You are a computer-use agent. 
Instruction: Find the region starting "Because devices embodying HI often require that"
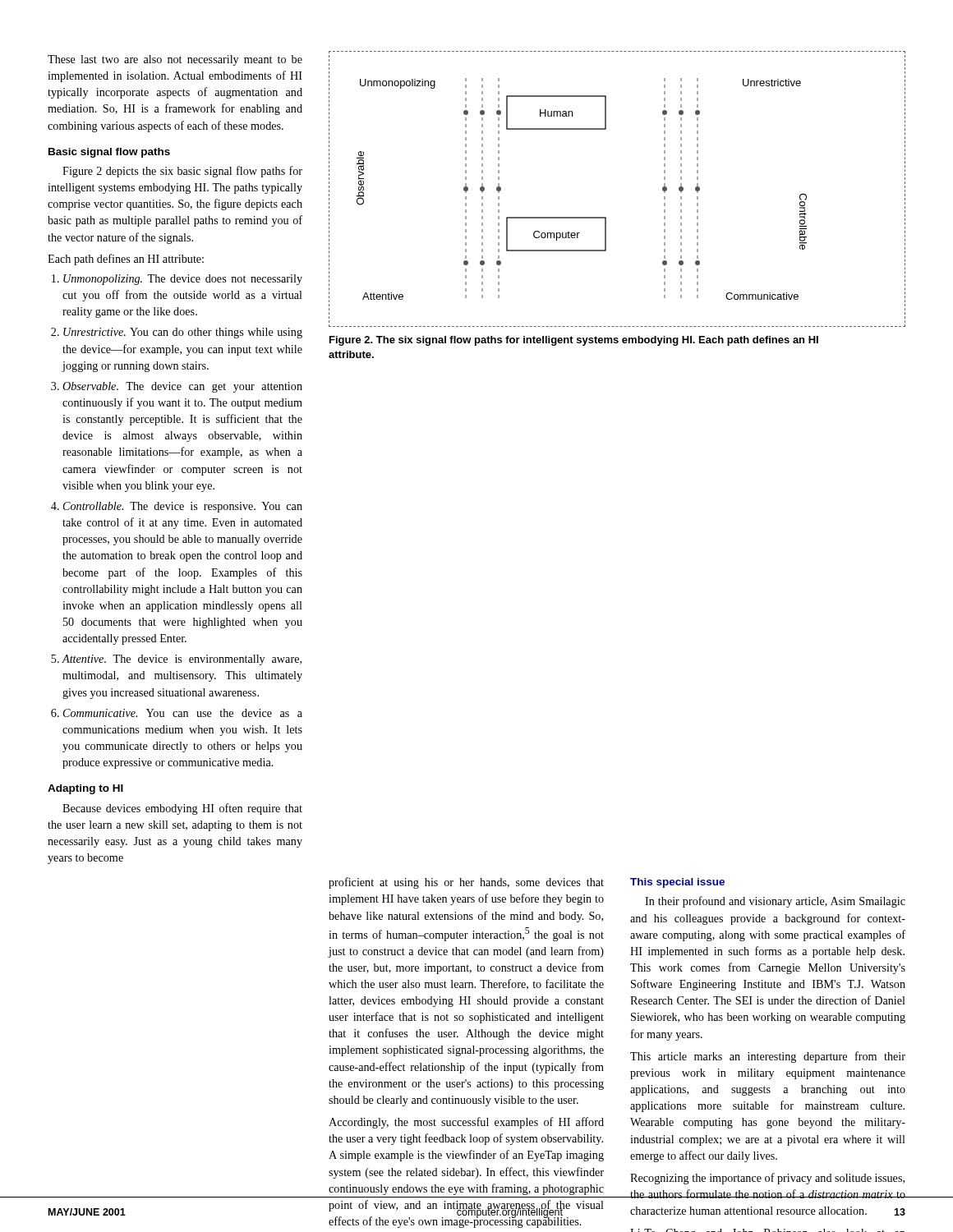click(x=175, y=833)
